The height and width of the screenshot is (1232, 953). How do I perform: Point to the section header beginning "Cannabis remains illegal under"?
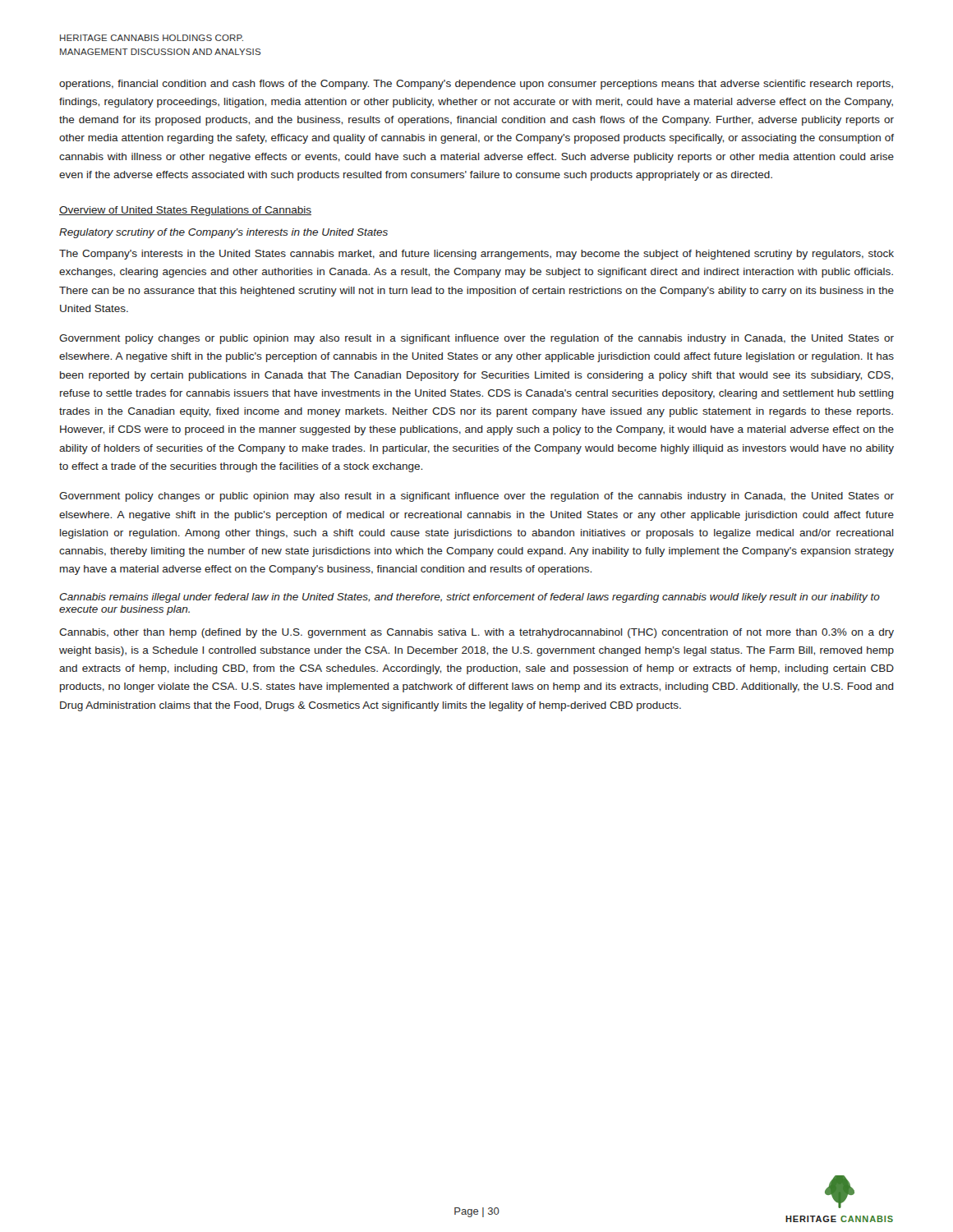tap(469, 603)
